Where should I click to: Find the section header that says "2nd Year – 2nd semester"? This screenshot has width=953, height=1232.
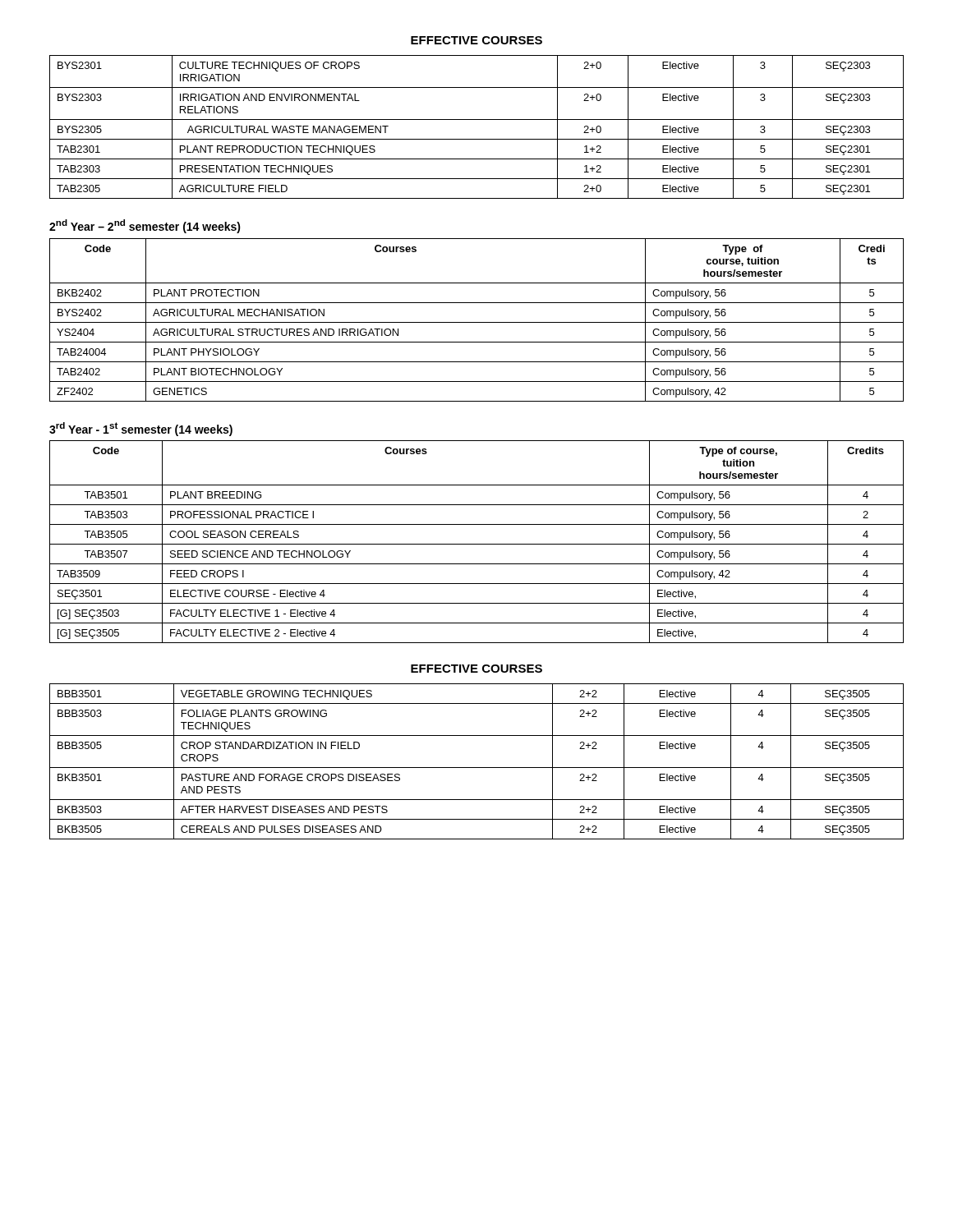point(145,225)
